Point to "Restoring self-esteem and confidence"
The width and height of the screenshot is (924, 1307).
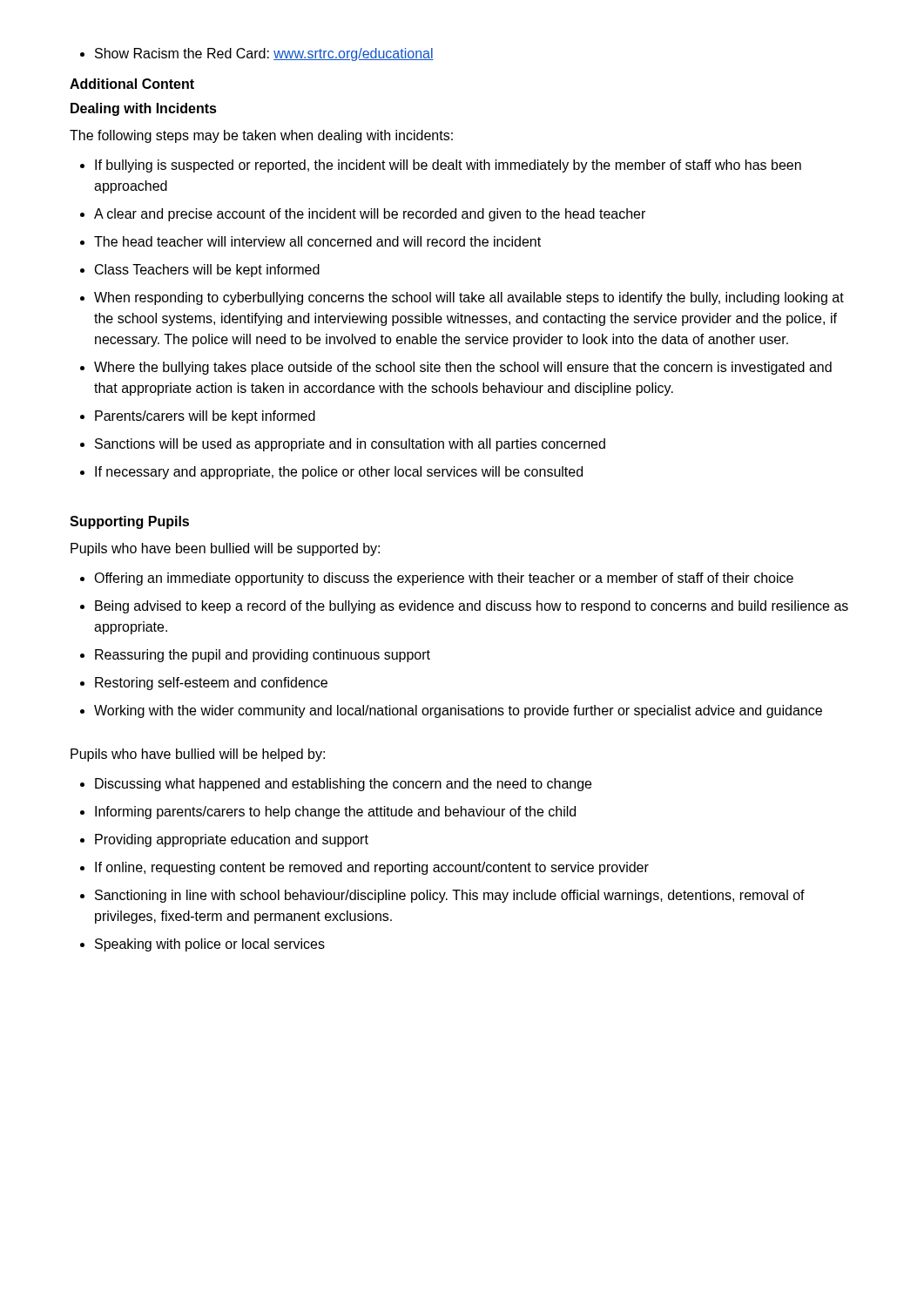(x=204, y=684)
